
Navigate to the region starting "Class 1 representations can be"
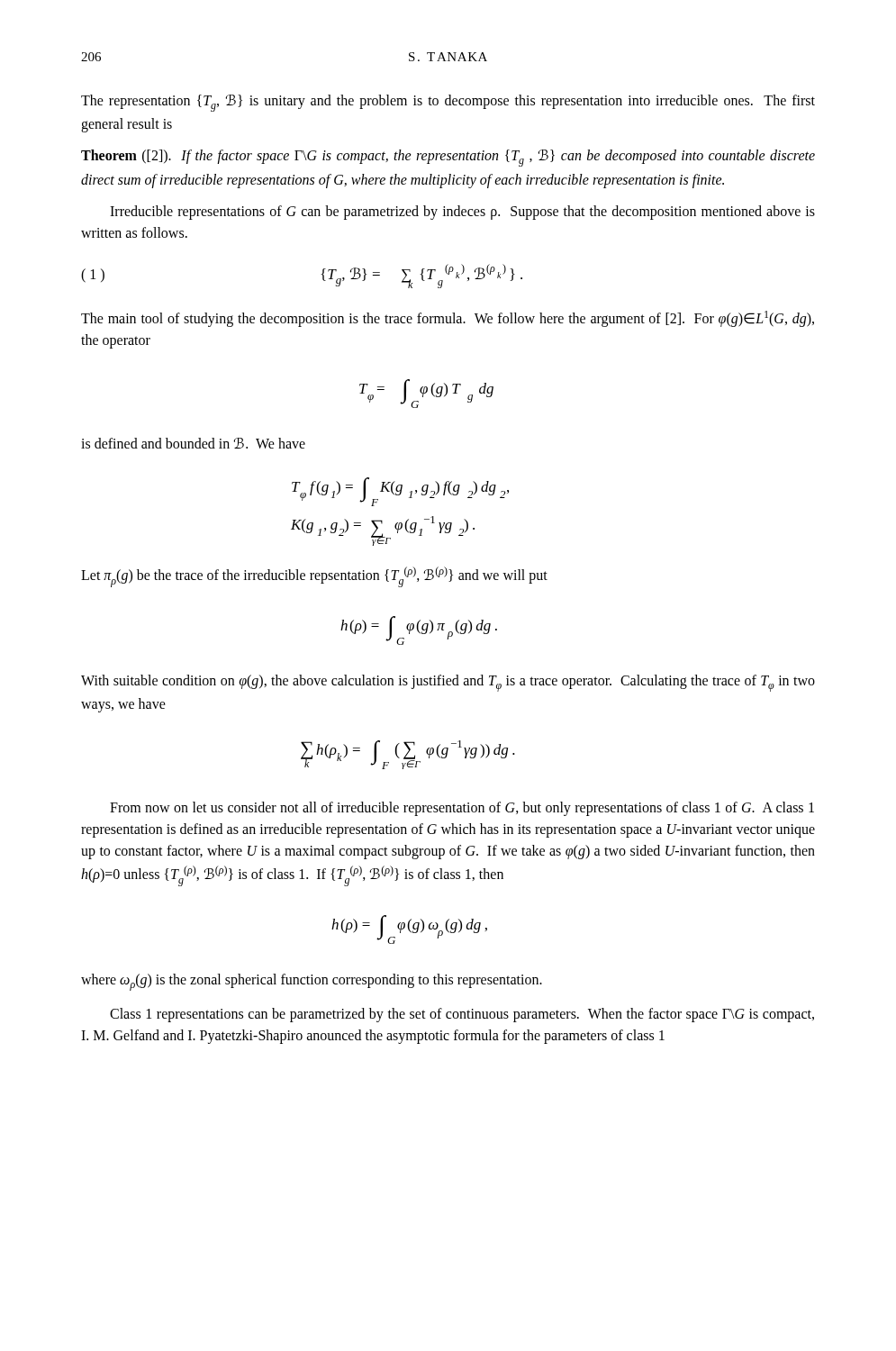pyautogui.click(x=448, y=1025)
